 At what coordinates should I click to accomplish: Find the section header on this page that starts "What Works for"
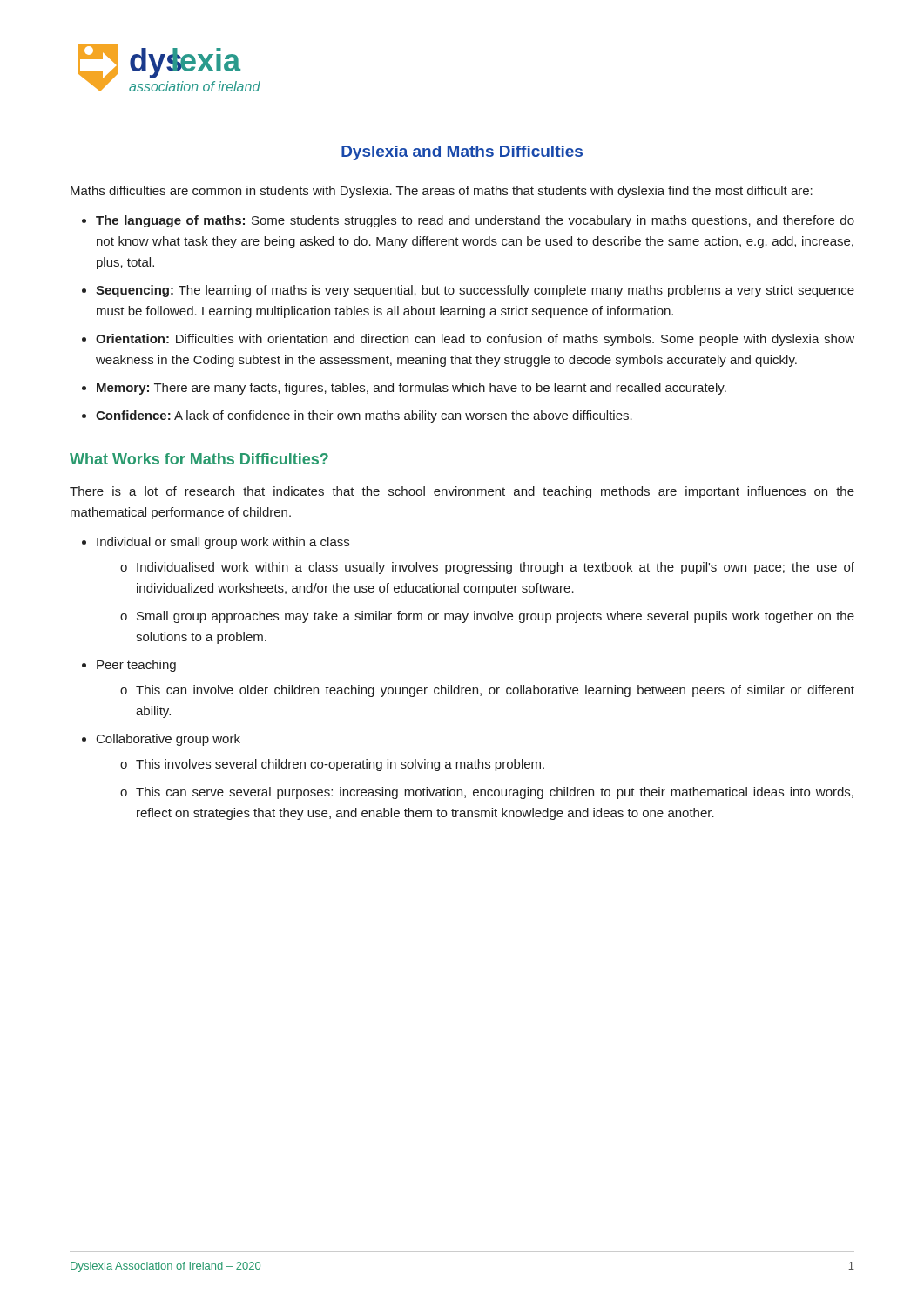199,459
